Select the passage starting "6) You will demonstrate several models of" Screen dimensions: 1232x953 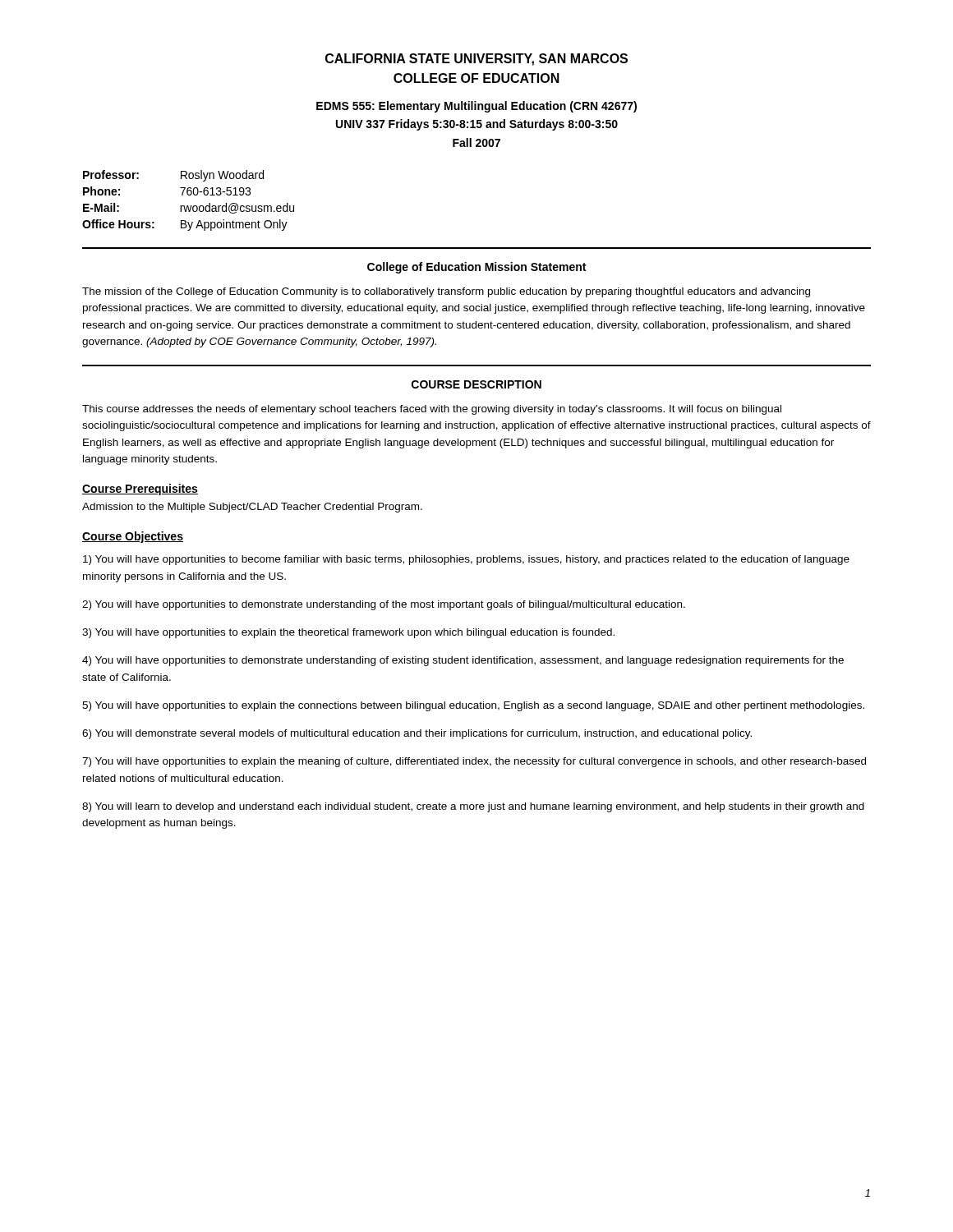click(417, 733)
